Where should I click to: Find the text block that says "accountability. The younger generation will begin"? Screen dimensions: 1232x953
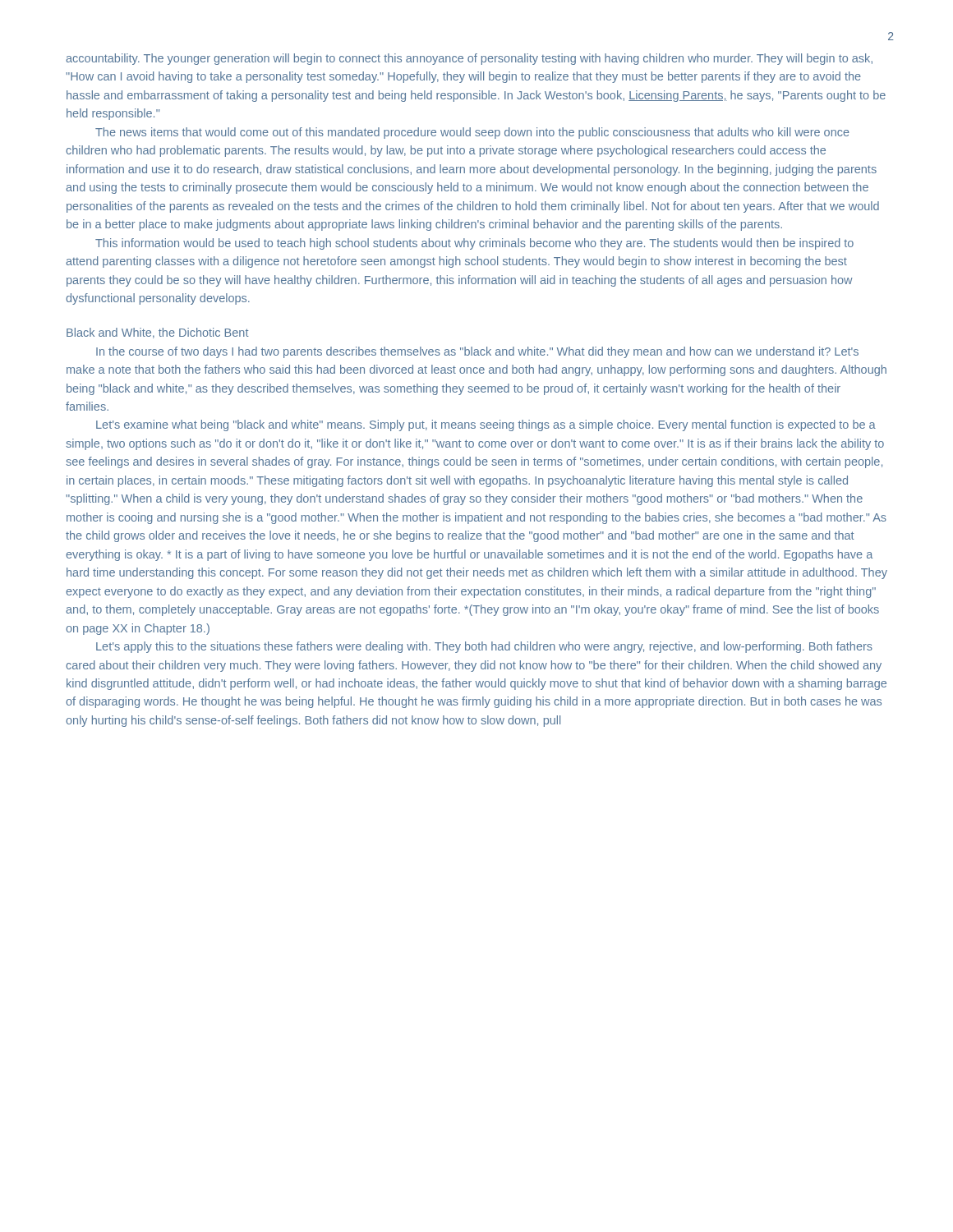click(x=476, y=178)
